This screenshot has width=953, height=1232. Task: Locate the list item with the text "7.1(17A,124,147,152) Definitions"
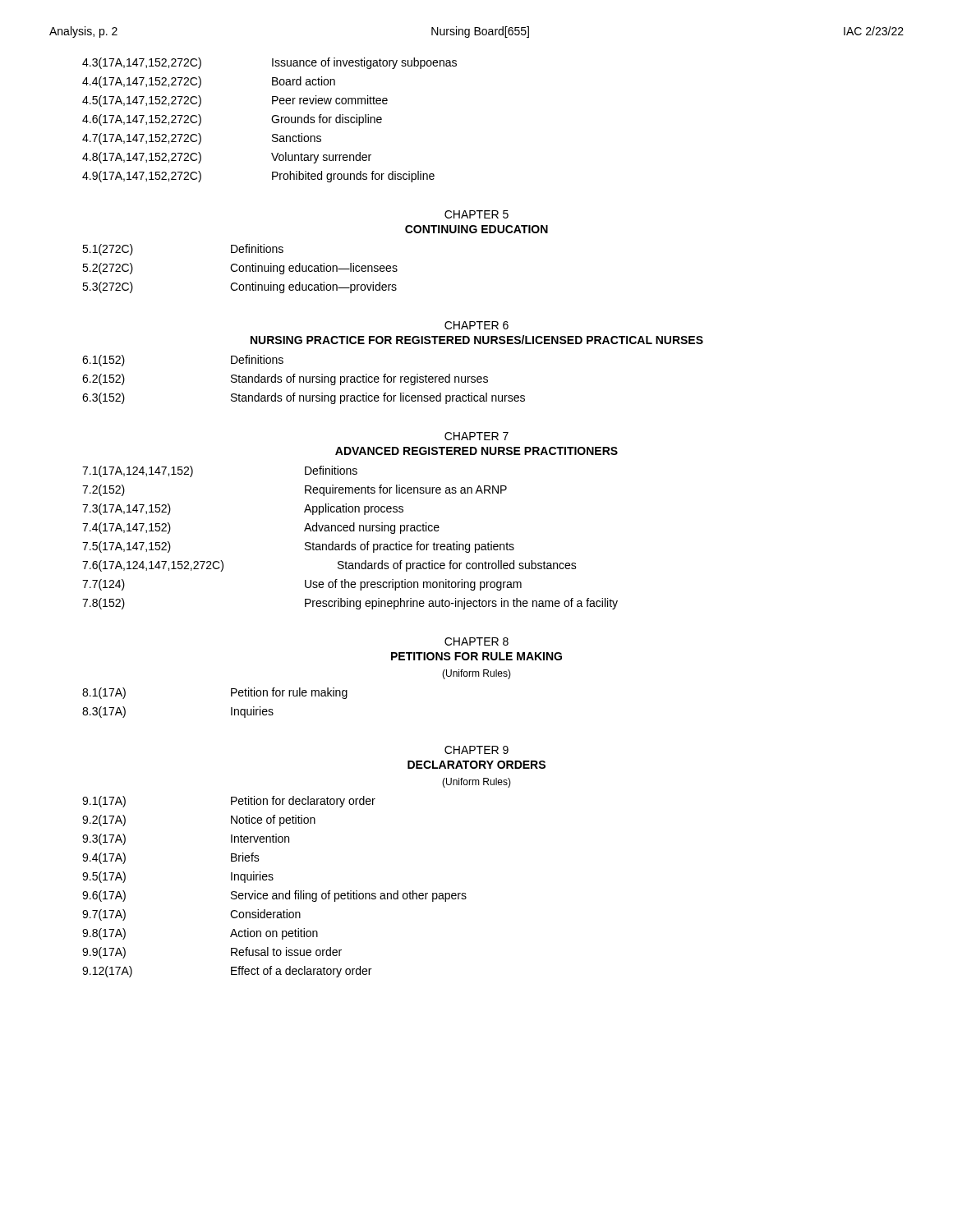[x=135, y=471]
